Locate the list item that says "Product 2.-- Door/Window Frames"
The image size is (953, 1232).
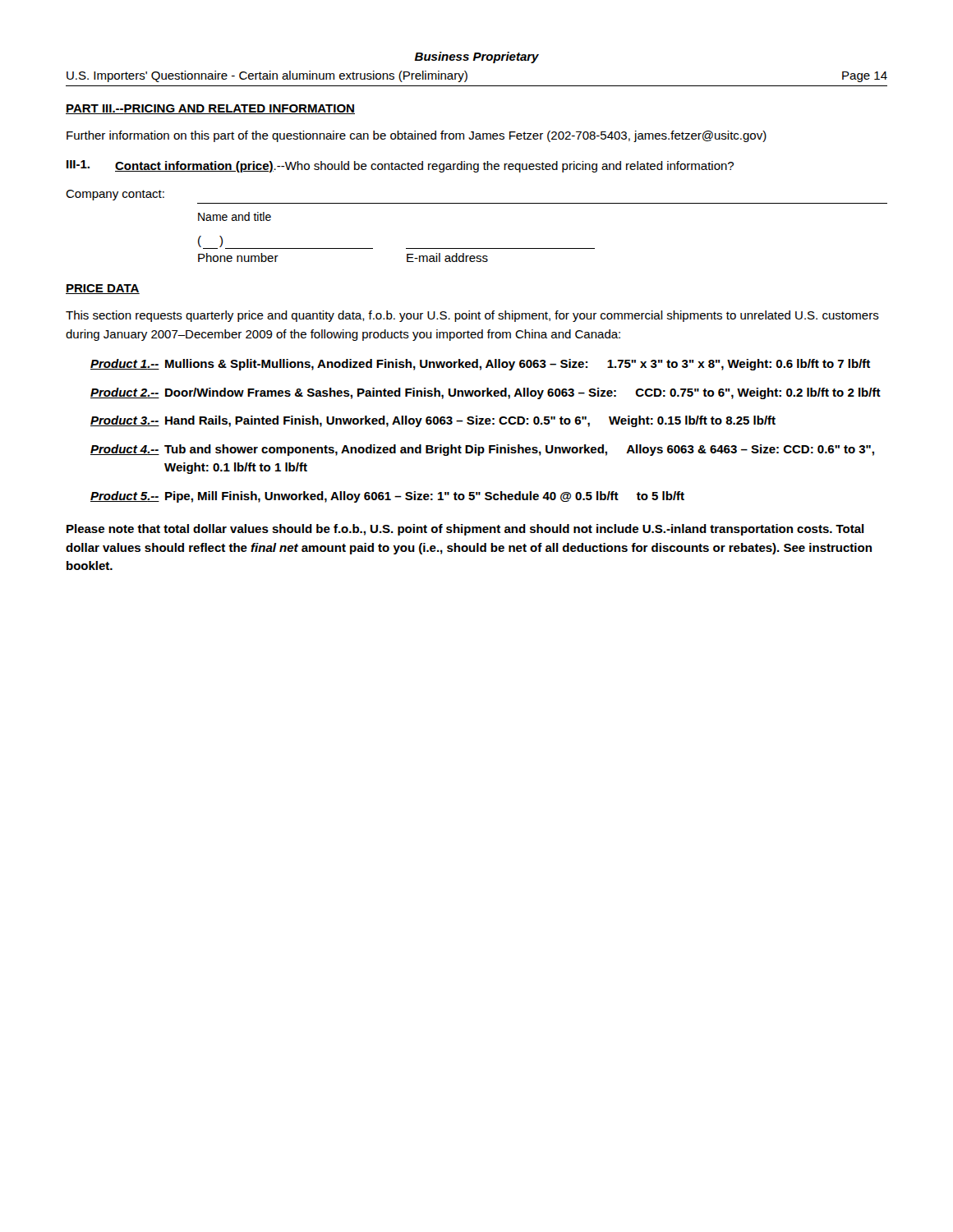click(x=489, y=392)
